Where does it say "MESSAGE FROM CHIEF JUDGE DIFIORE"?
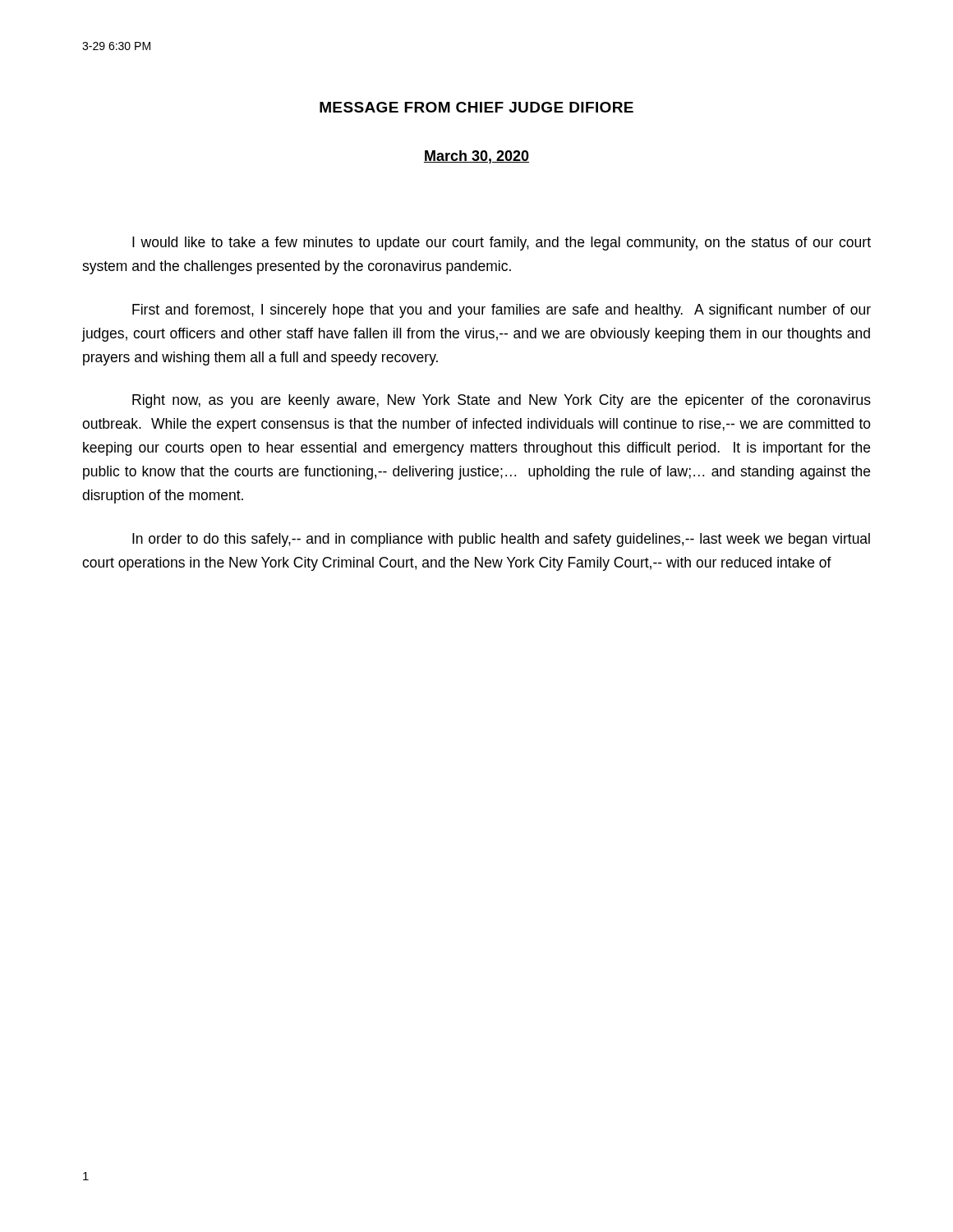 click(x=476, y=107)
